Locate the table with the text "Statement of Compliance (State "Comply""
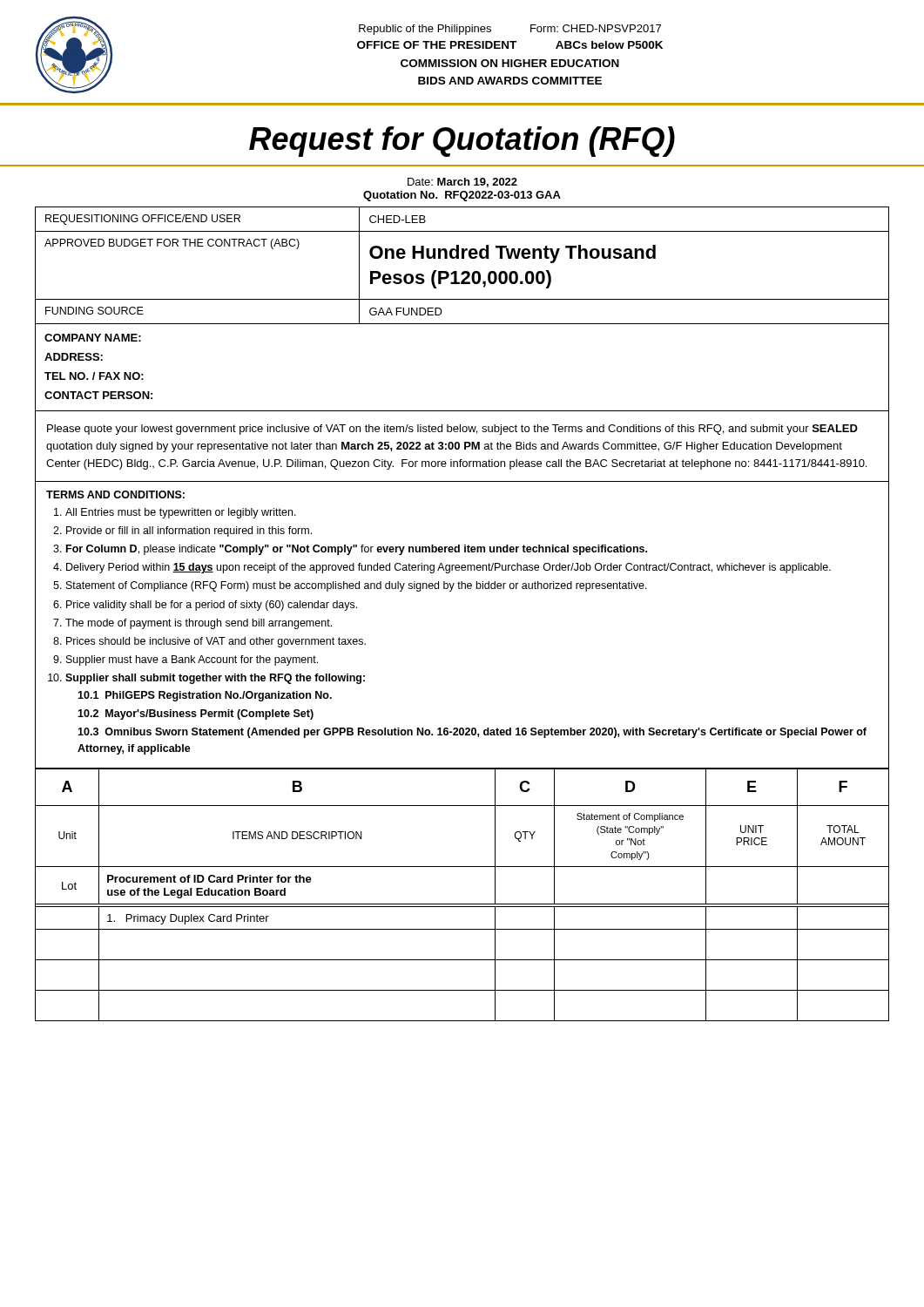 click(462, 895)
